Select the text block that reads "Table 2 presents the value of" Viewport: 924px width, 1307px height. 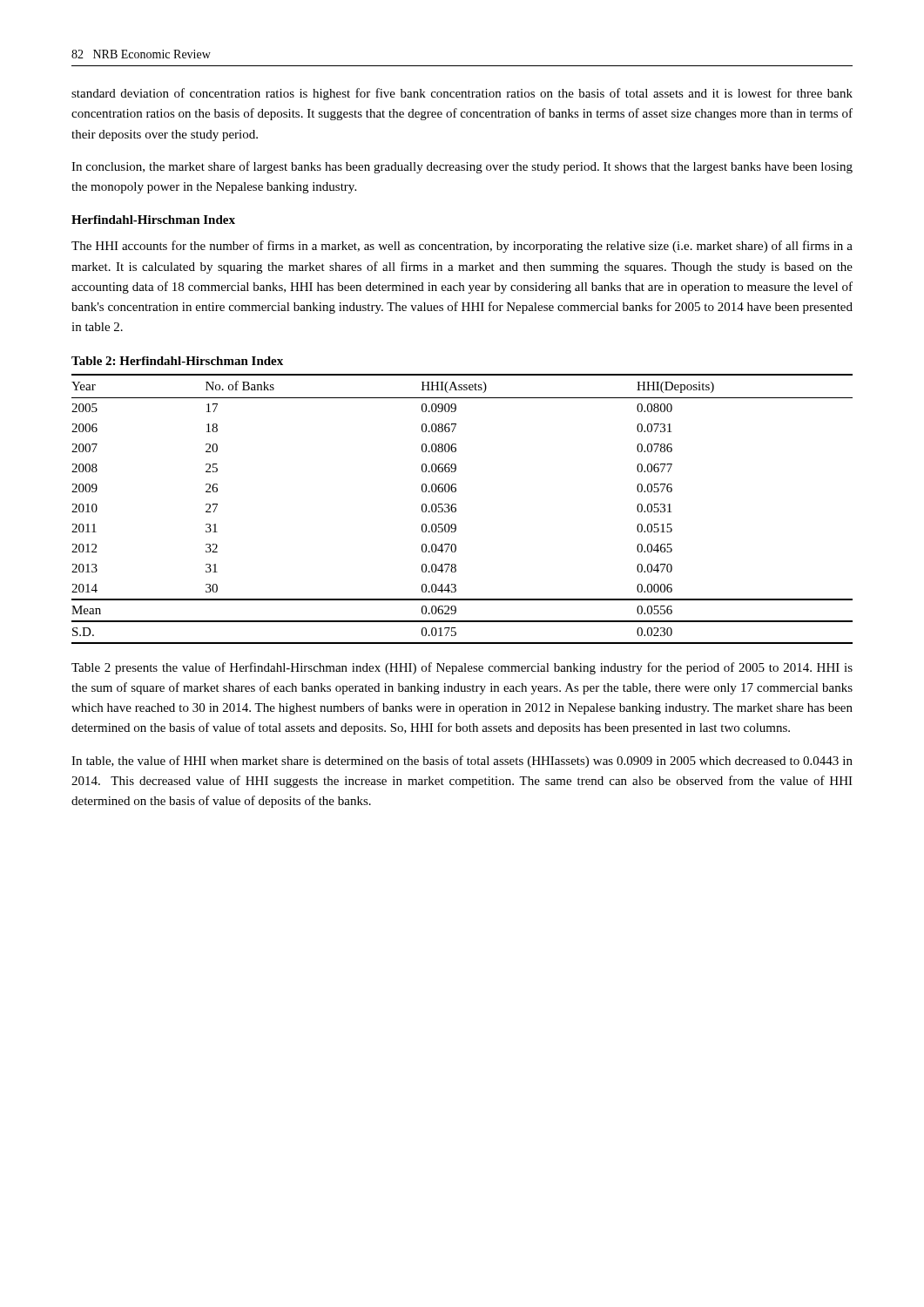(462, 697)
